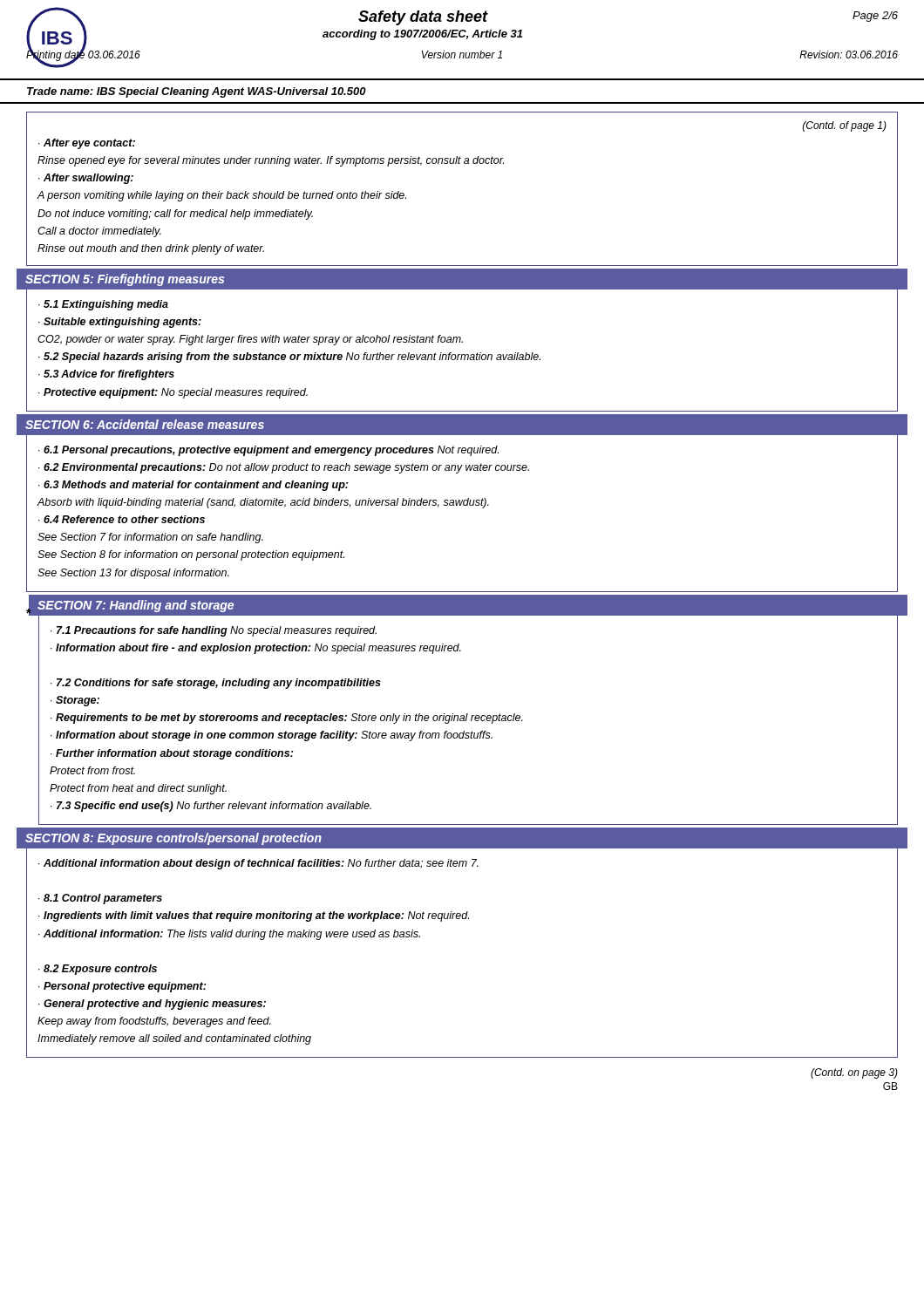This screenshot has width=924, height=1308.
Task: Find the element starting "(Contd. of page 1) · After"
Action: [845, 126]
